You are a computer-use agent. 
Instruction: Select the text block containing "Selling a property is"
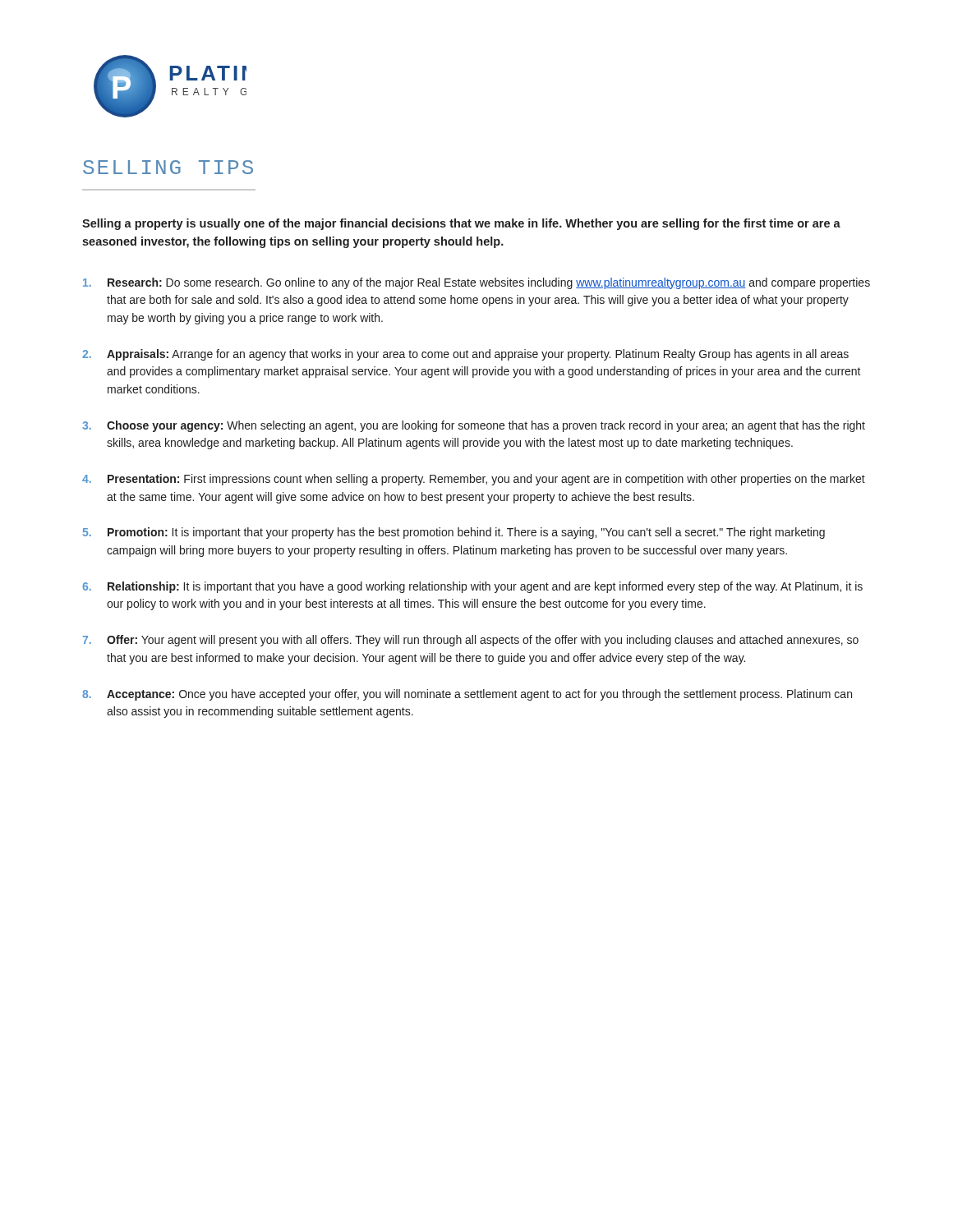pos(461,232)
